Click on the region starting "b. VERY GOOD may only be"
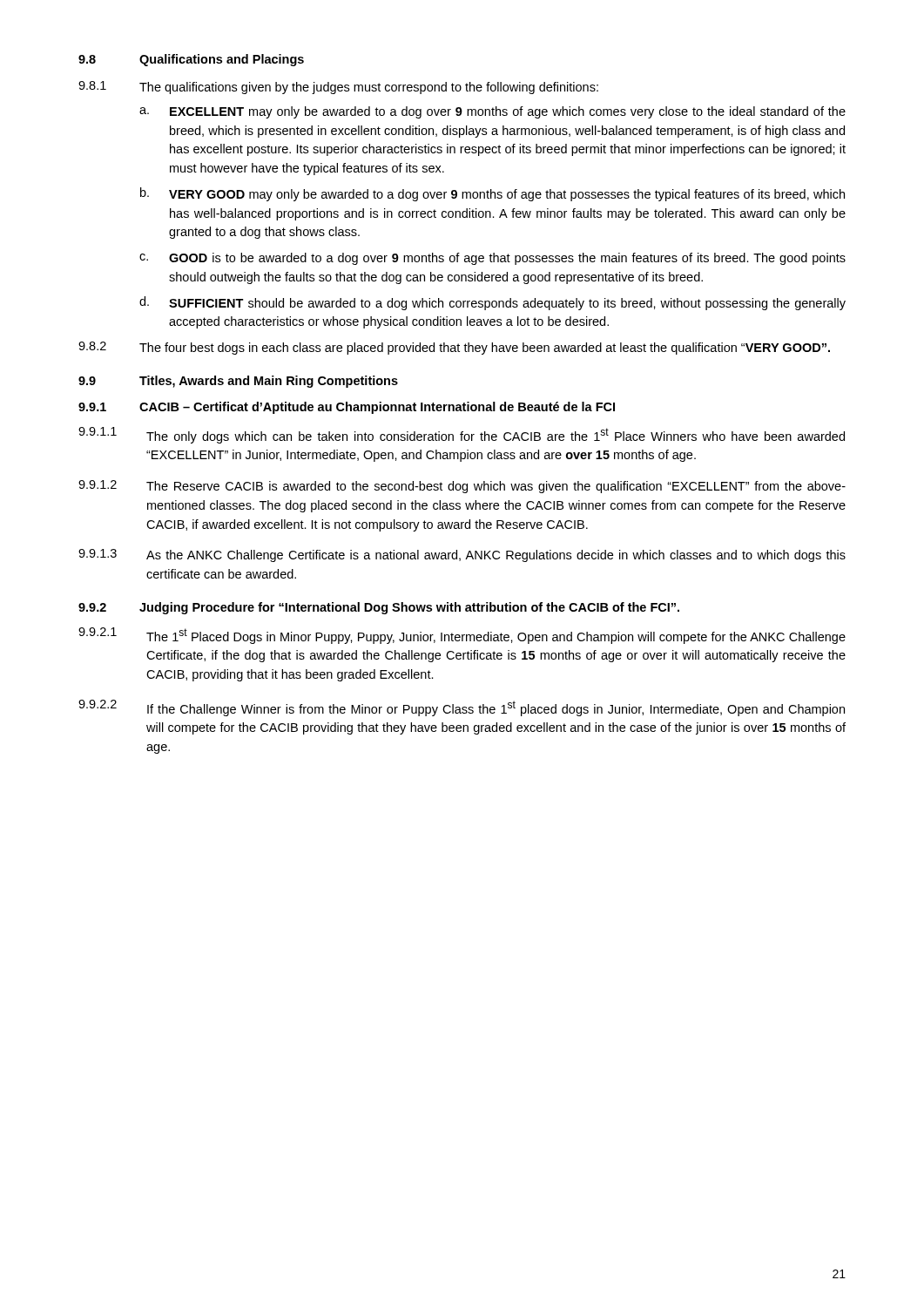Viewport: 924px width, 1307px height. pos(492,214)
